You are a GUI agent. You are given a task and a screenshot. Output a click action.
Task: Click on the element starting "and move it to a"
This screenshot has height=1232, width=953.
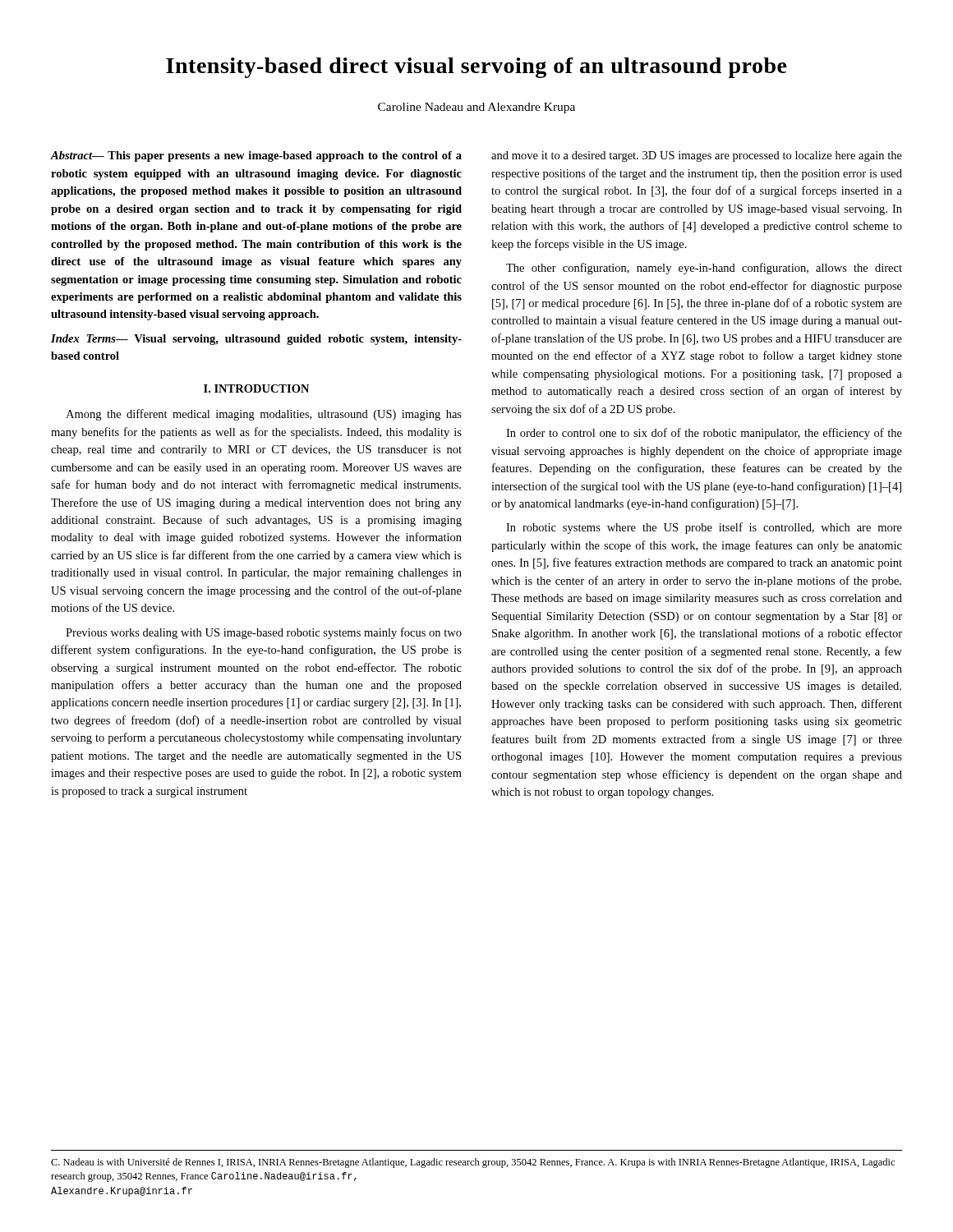pyautogui.click(x=697, y=474)
